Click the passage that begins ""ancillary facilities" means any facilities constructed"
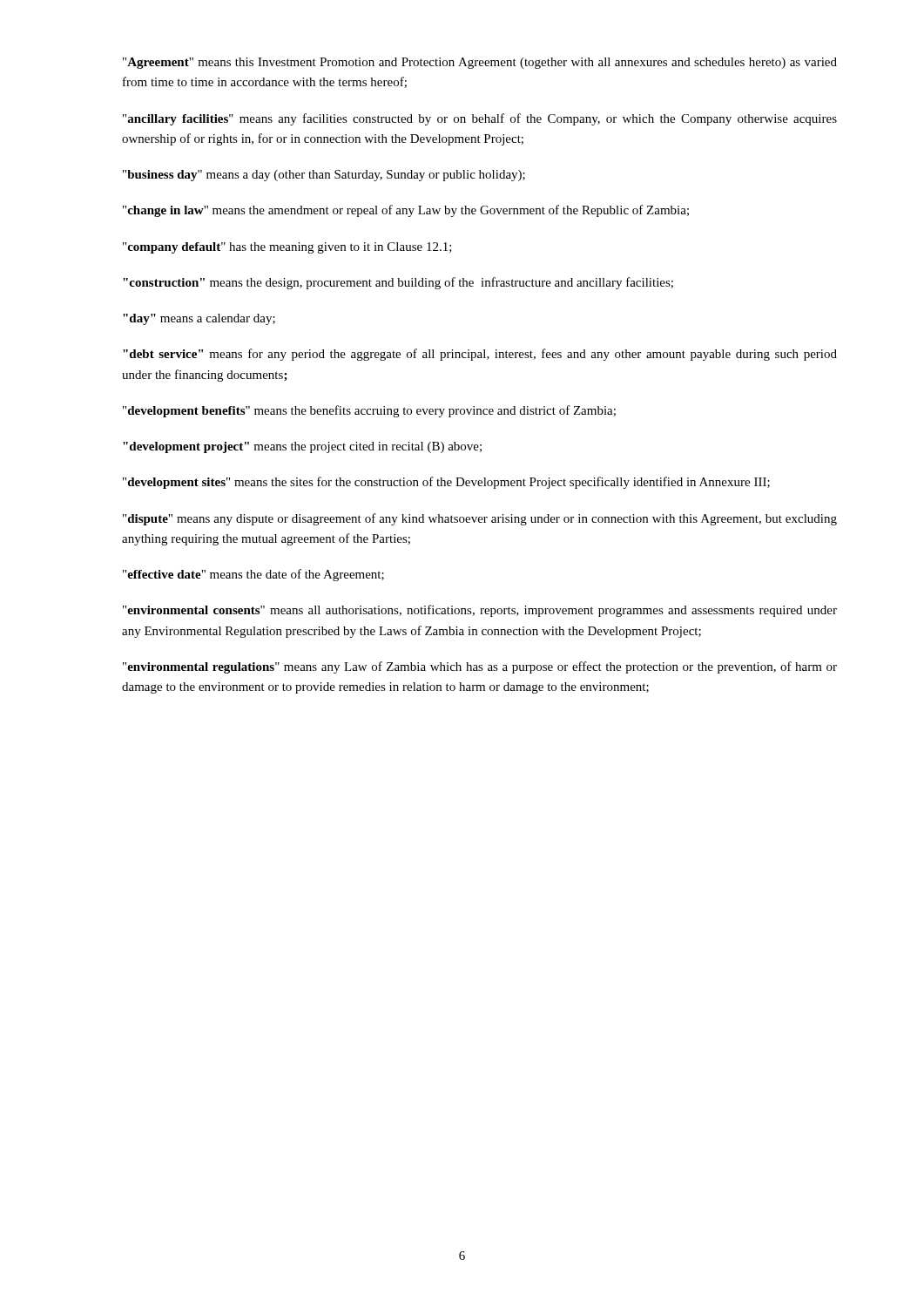The width and height of the screenshot is (924, 1307). 479,128
